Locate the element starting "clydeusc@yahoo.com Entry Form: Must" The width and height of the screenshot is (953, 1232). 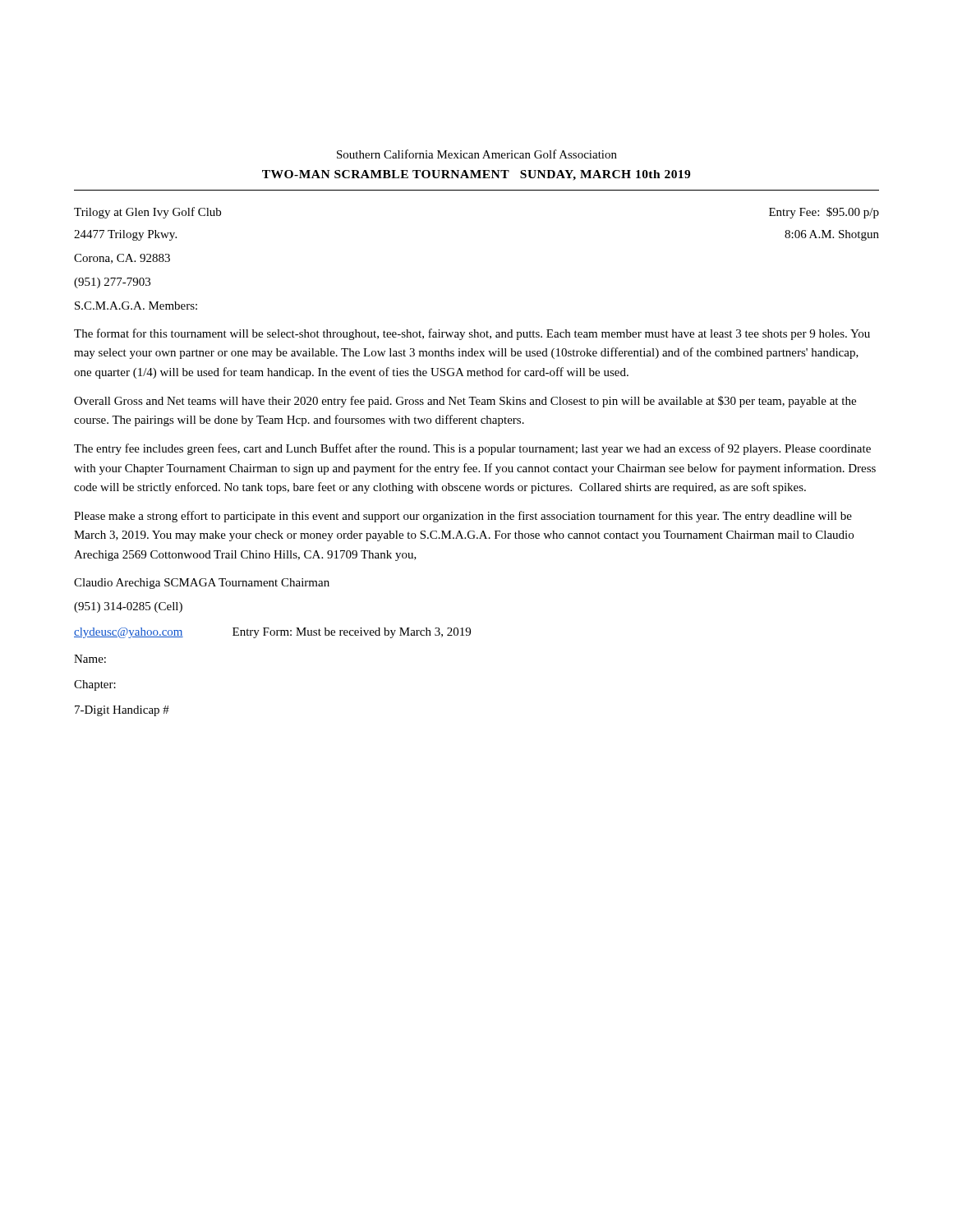476,632
